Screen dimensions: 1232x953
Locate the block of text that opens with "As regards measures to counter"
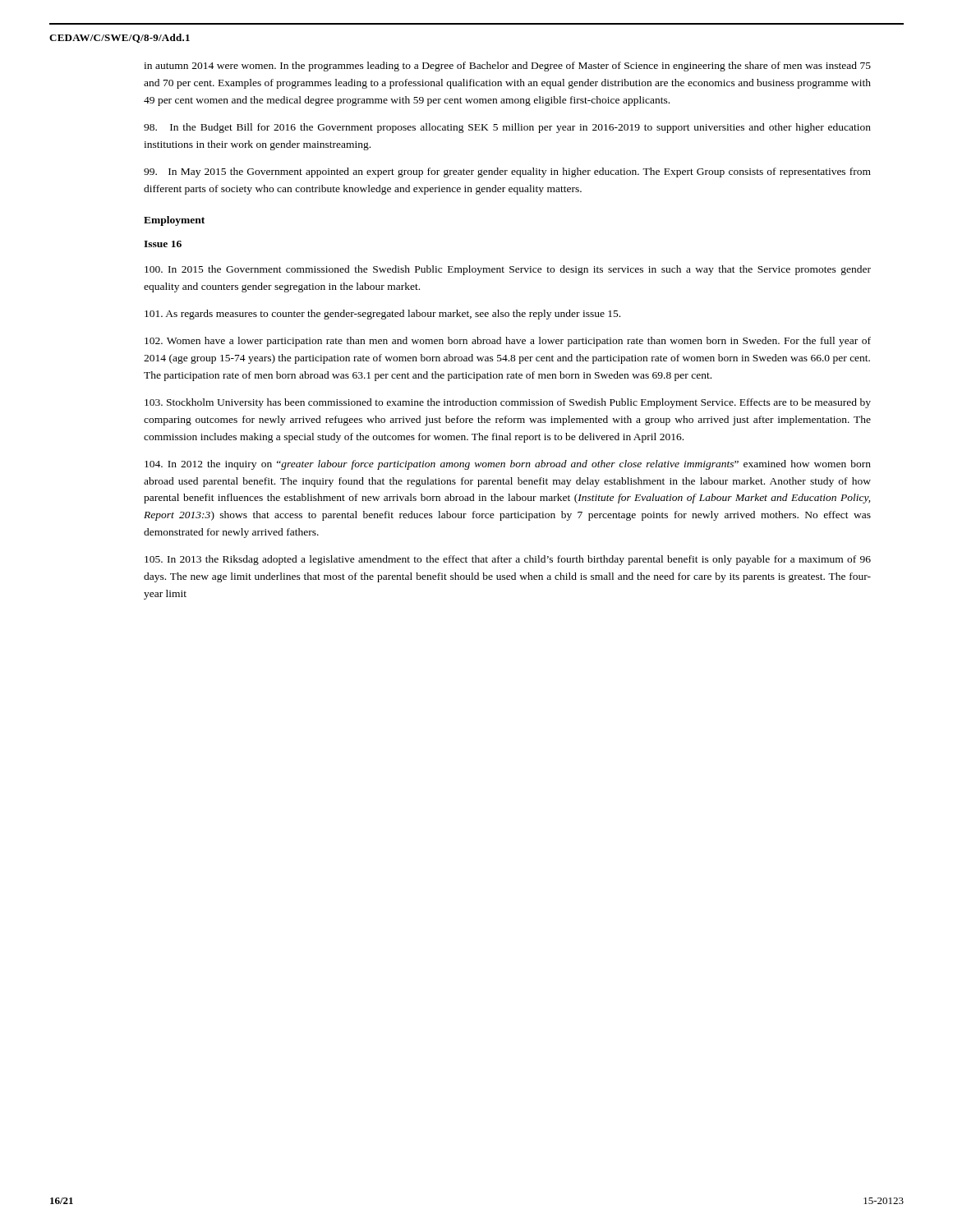383,313
